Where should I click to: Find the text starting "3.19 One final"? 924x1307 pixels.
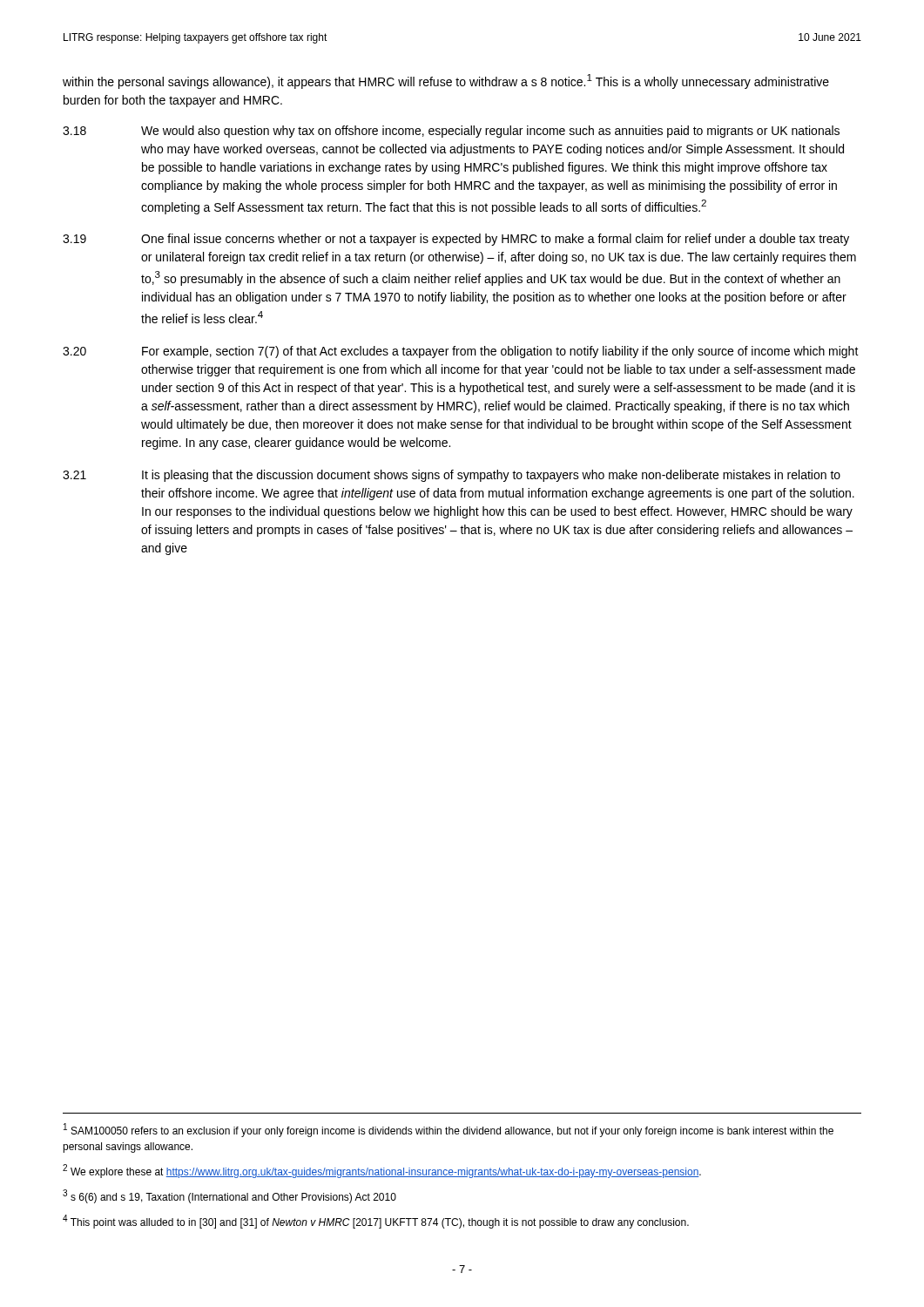(462, 279)
